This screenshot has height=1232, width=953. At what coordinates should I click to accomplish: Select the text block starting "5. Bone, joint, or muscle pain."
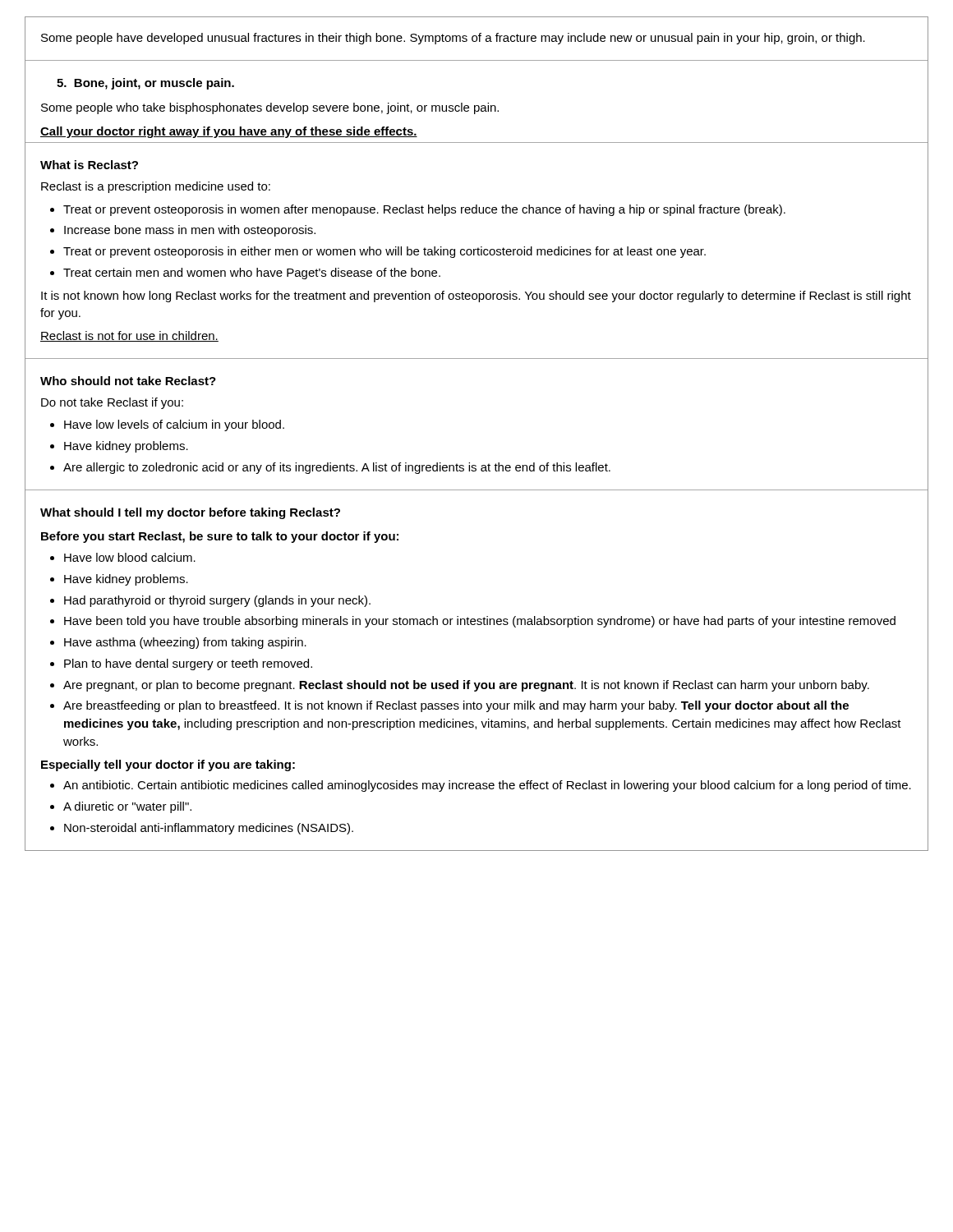[146, 83]
